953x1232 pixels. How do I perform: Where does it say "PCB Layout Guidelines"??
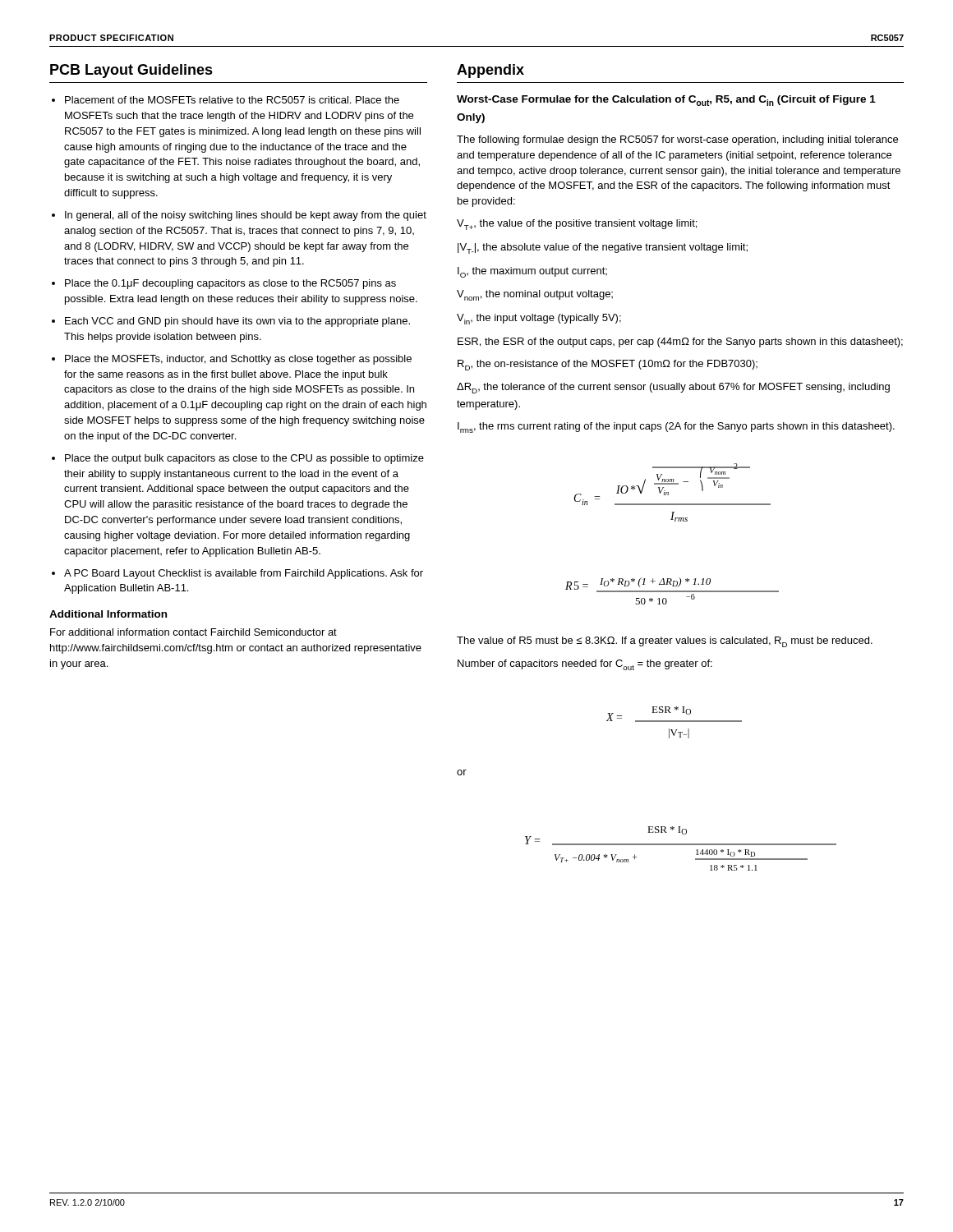(x=238, y=72)
